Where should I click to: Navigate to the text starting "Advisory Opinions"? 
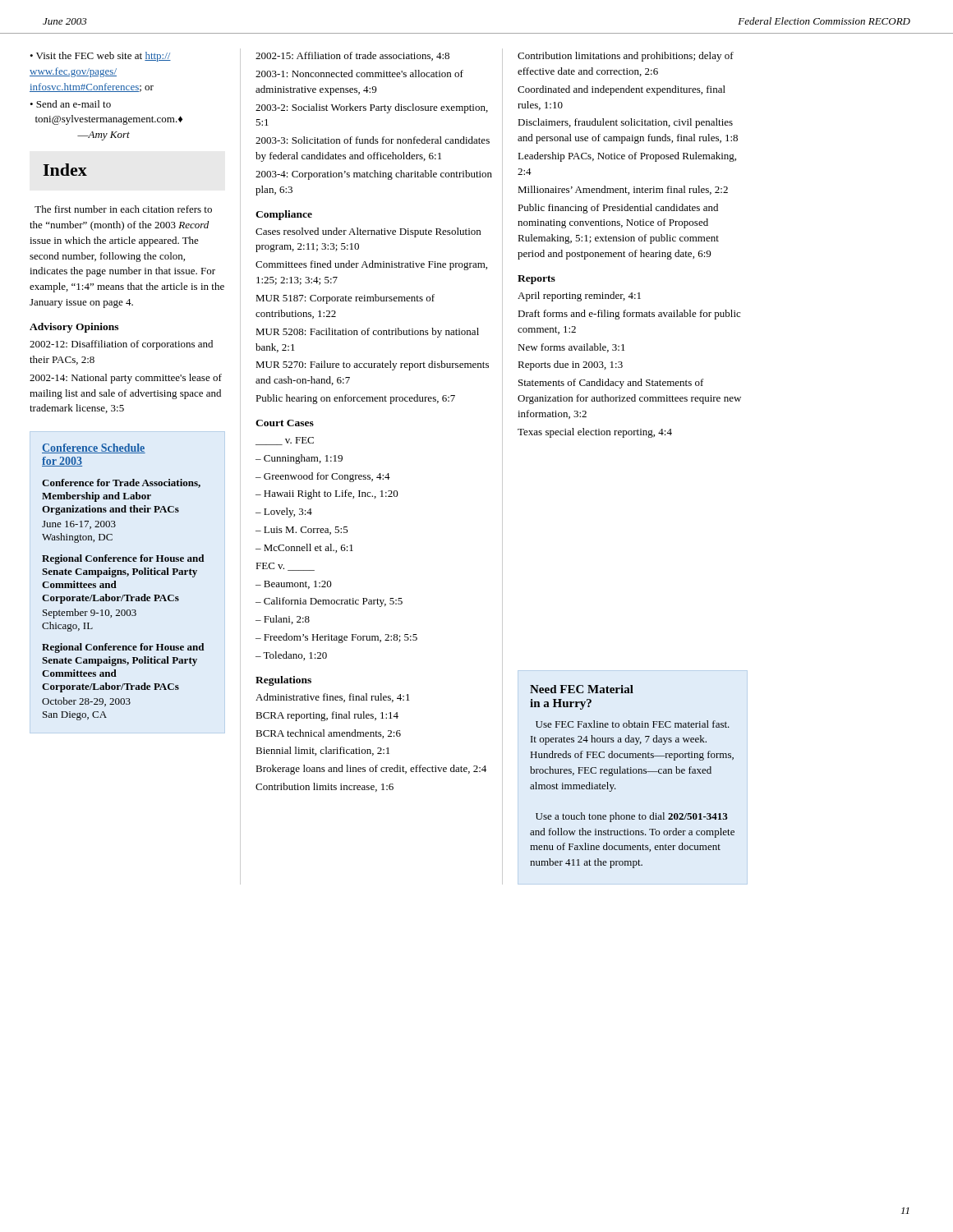pos(74,326)
